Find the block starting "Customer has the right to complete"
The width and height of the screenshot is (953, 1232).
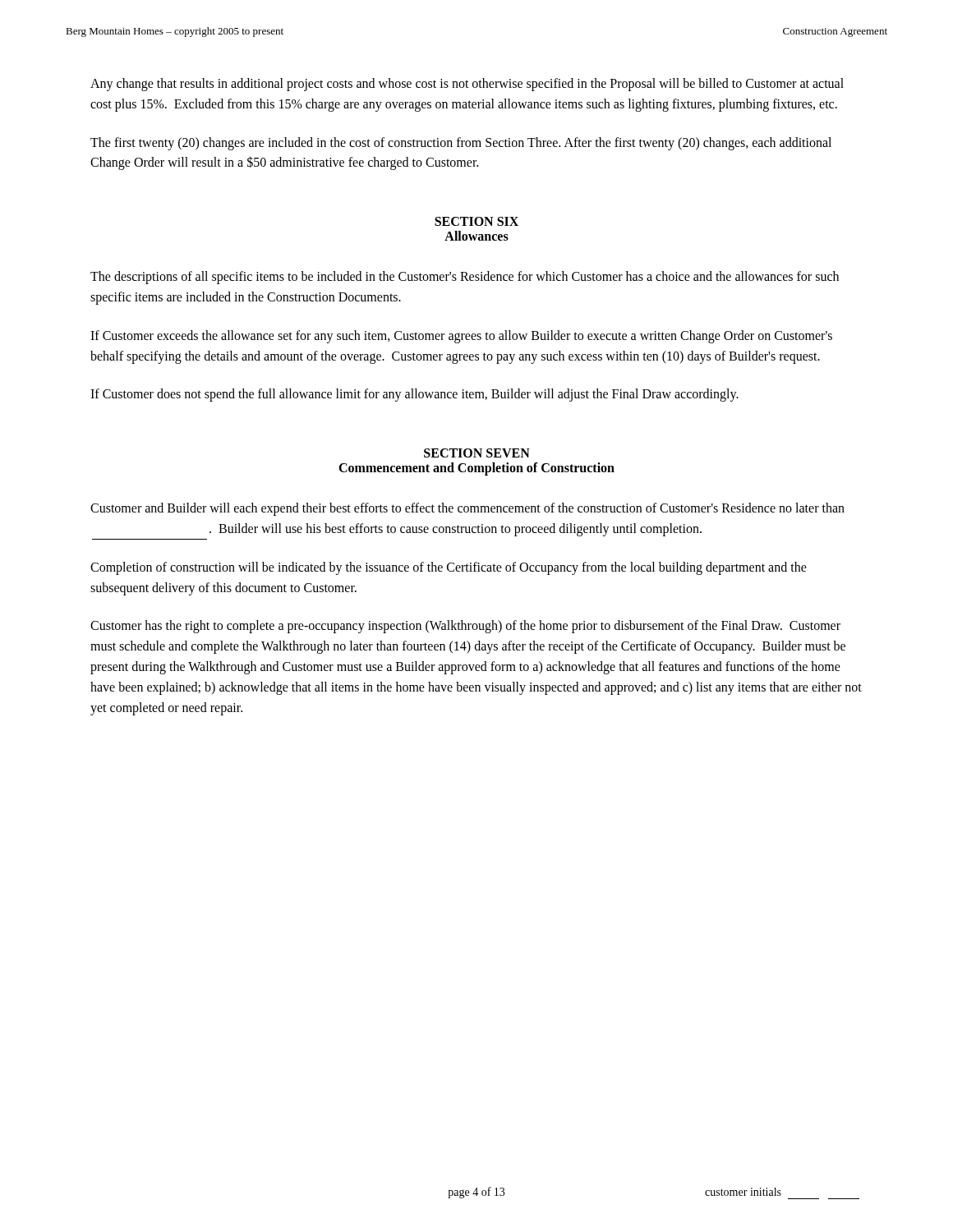476,666
